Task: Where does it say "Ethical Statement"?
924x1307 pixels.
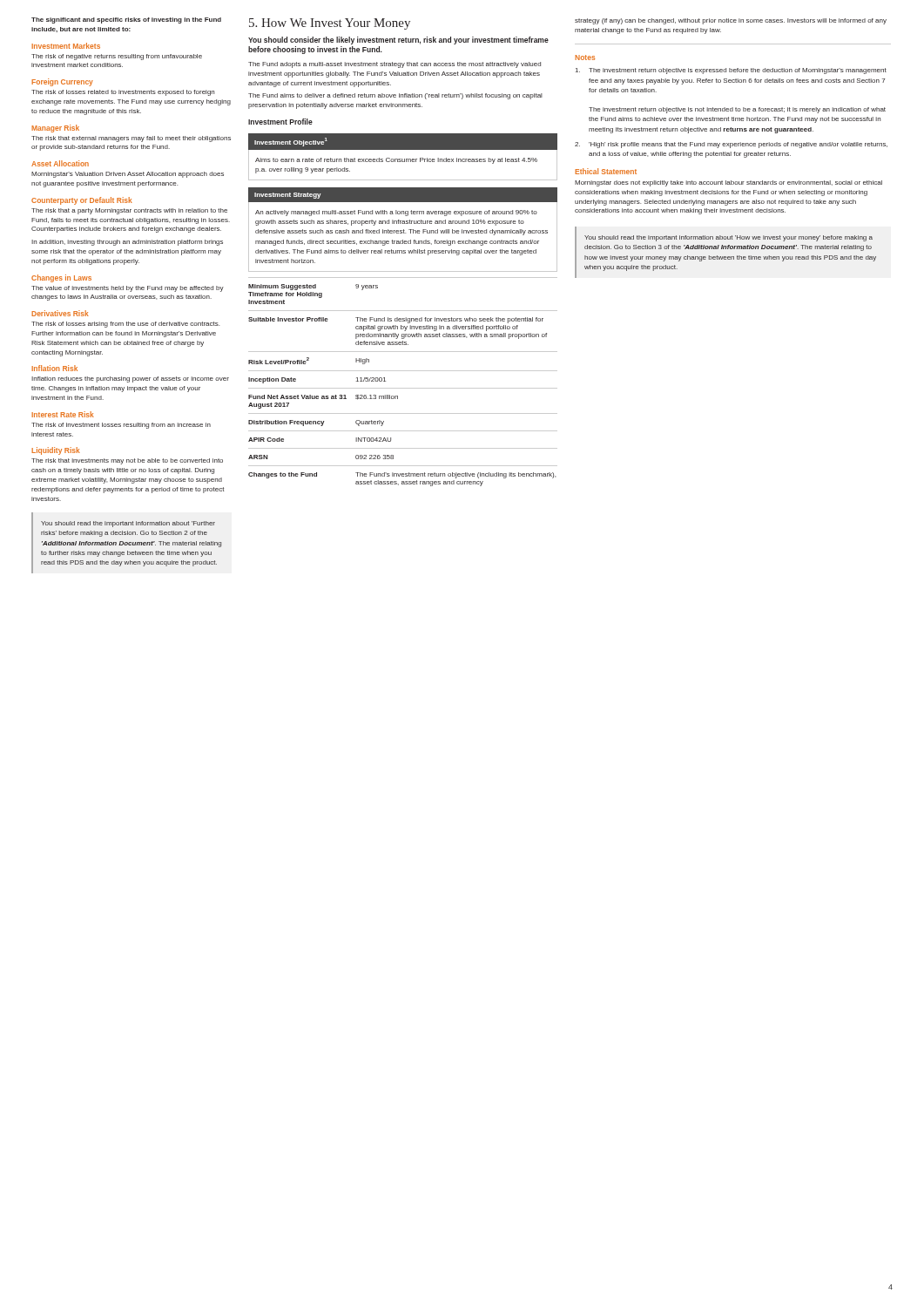Action: (606, 172)
